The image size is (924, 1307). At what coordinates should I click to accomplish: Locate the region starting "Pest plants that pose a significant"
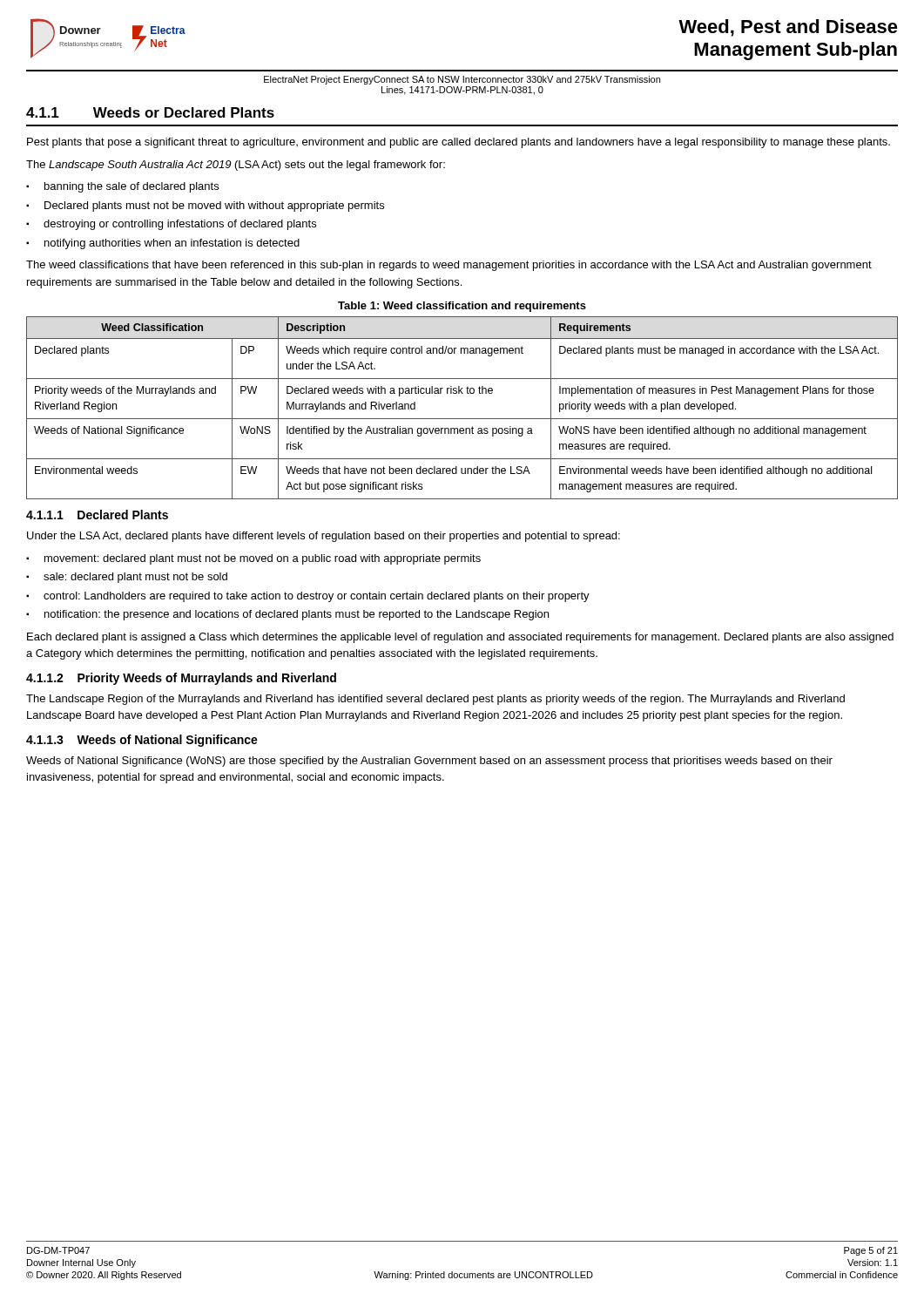tap(458, 142)
